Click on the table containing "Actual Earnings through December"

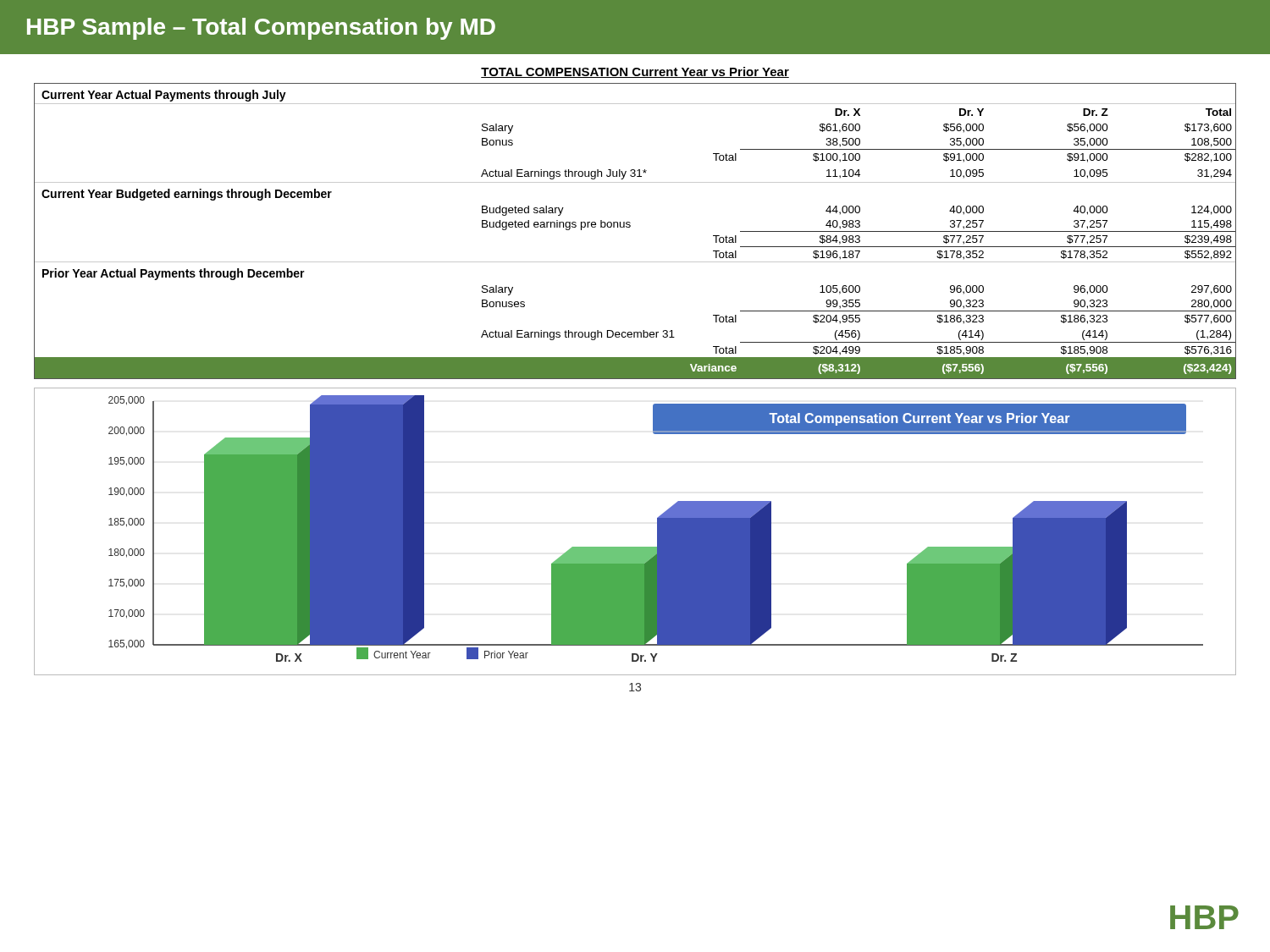[635, 231]
